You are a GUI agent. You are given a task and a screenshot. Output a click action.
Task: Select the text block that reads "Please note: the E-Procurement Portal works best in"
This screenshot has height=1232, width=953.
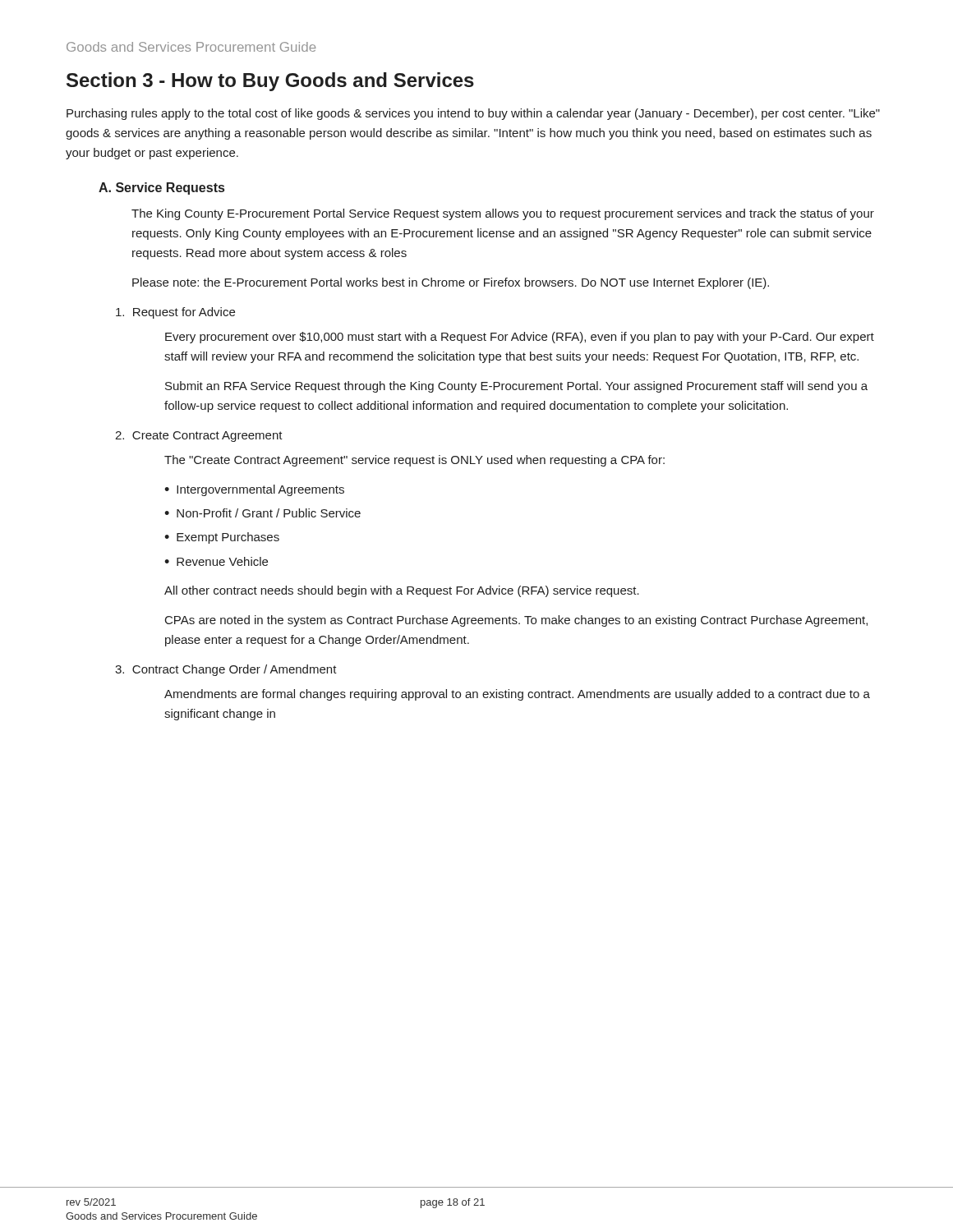click(x=451, y=282)
